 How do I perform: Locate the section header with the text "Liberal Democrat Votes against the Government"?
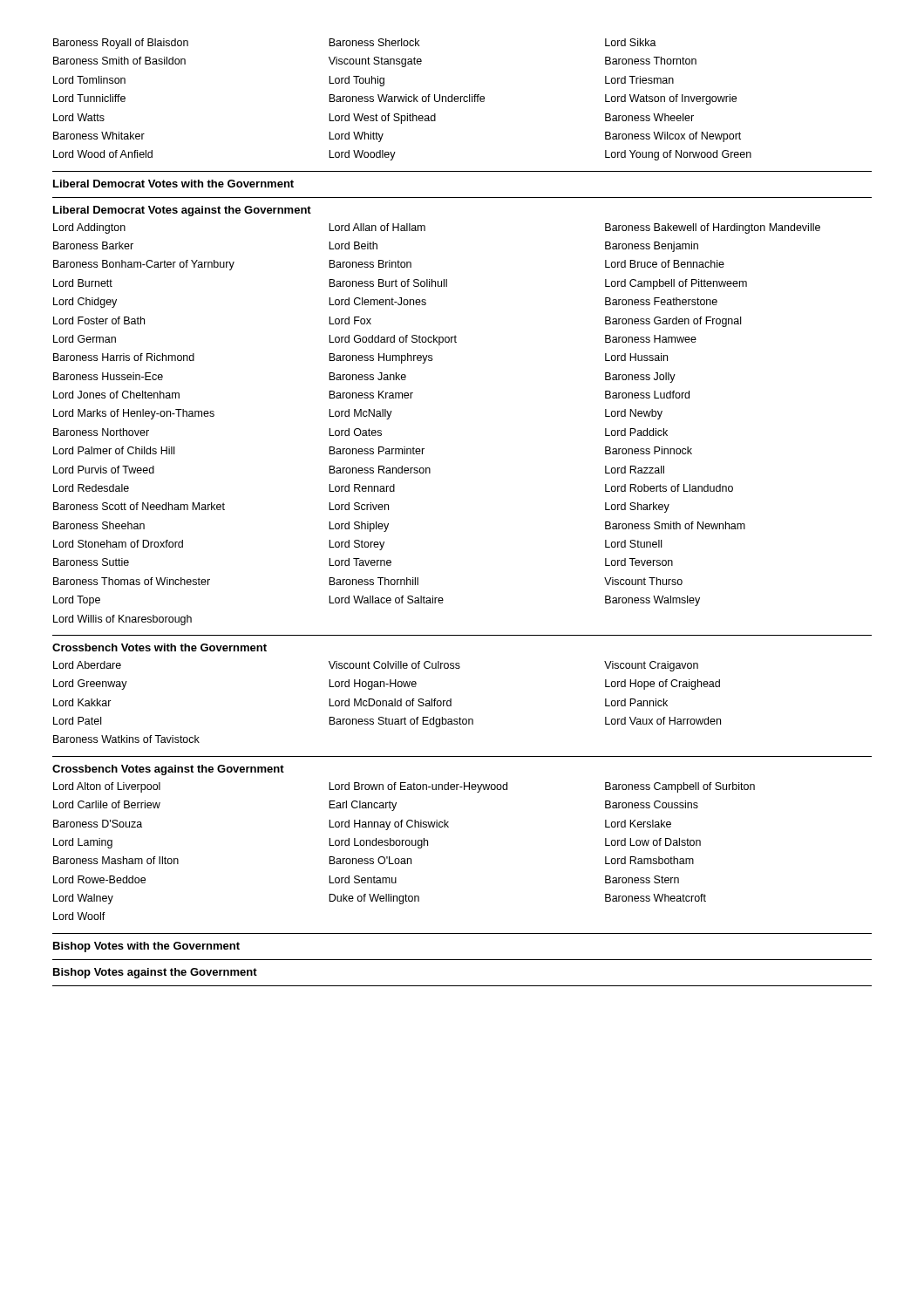(182, 209)
